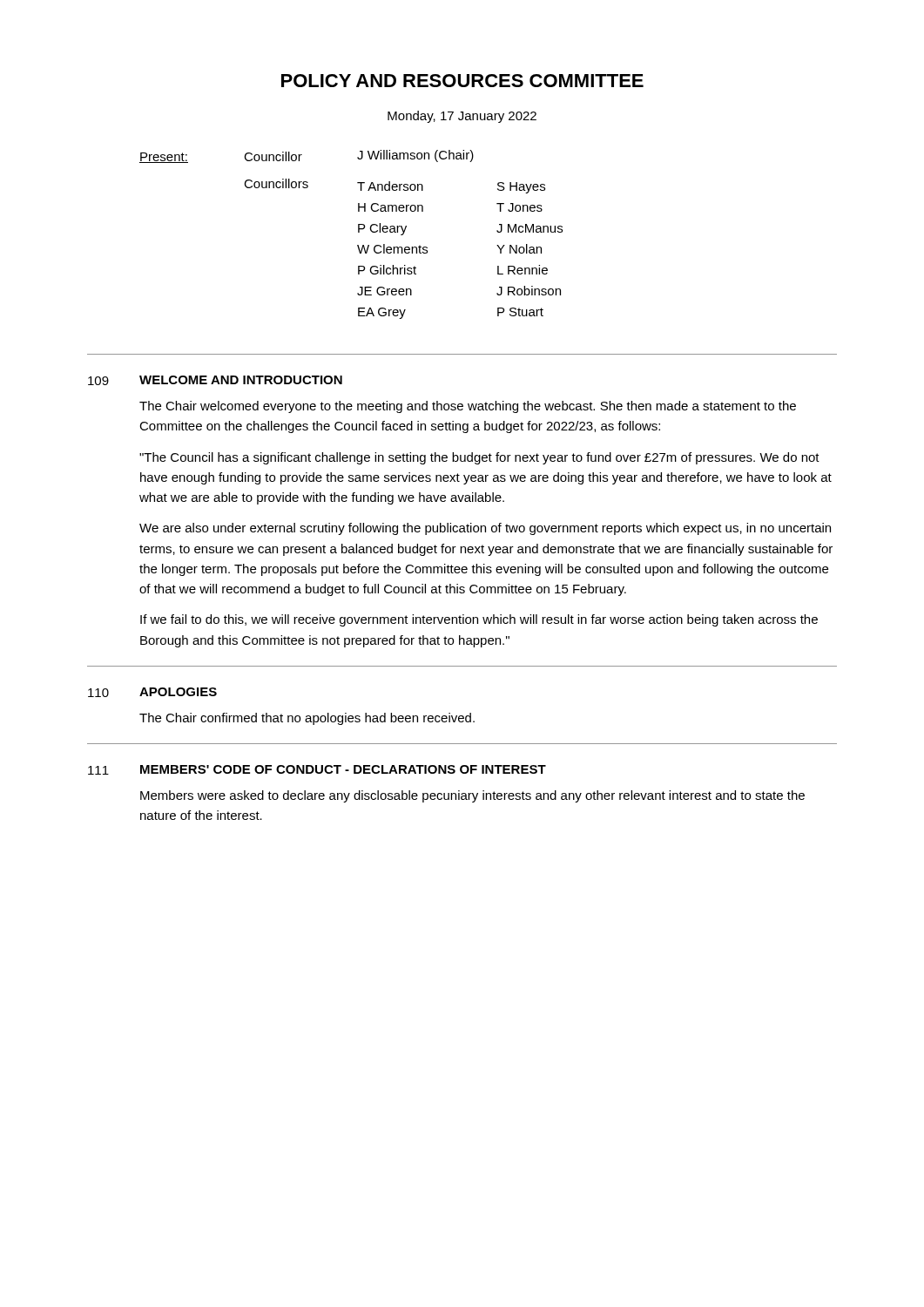Find the text block starting "MEMBERS' CODE OF CONDUCT - DECLARATIONS OF"

[343, 769]
